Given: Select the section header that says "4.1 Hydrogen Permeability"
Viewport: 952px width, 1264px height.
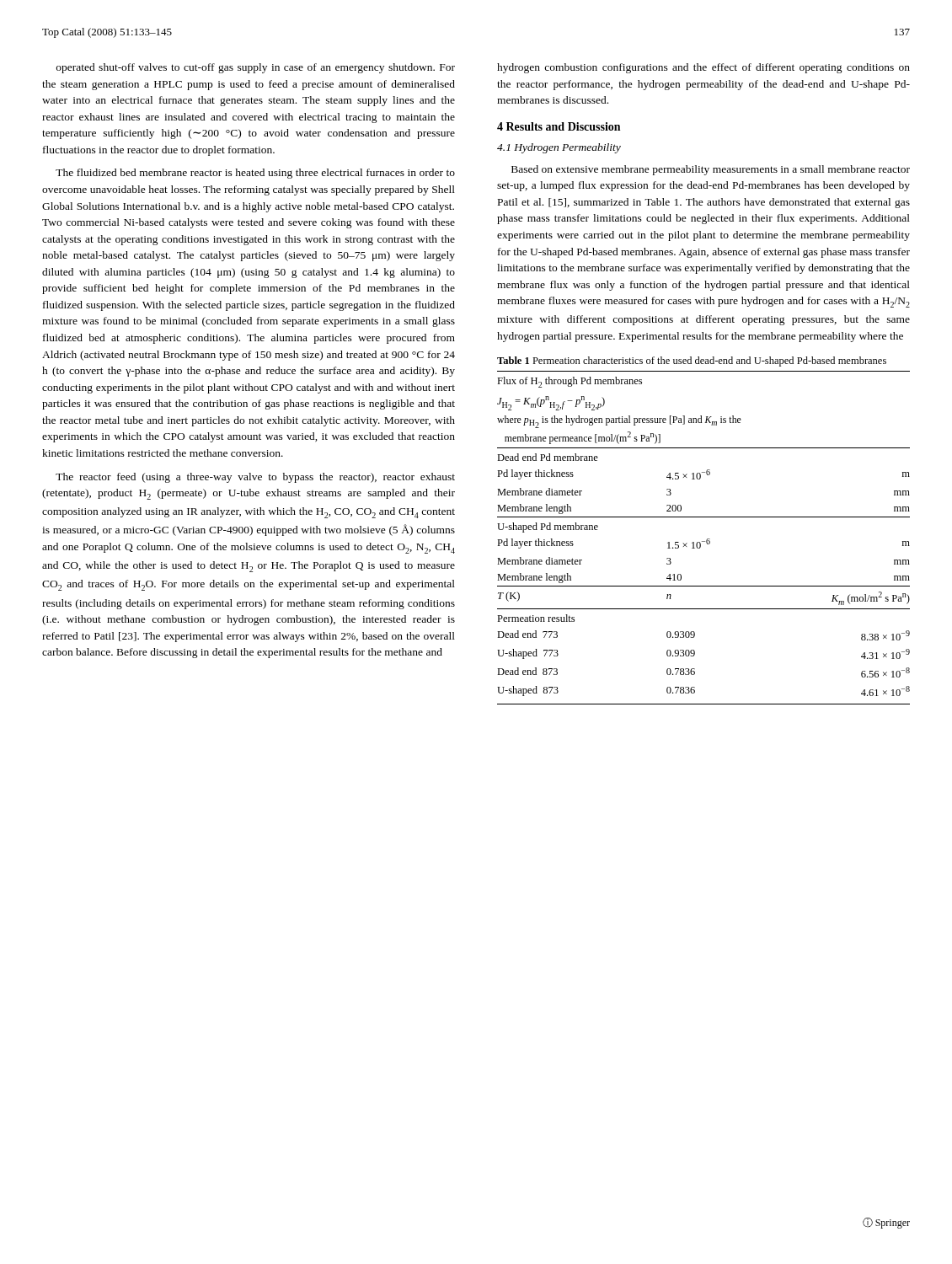Looking at the screenshot, I should [x=559, y=147].
